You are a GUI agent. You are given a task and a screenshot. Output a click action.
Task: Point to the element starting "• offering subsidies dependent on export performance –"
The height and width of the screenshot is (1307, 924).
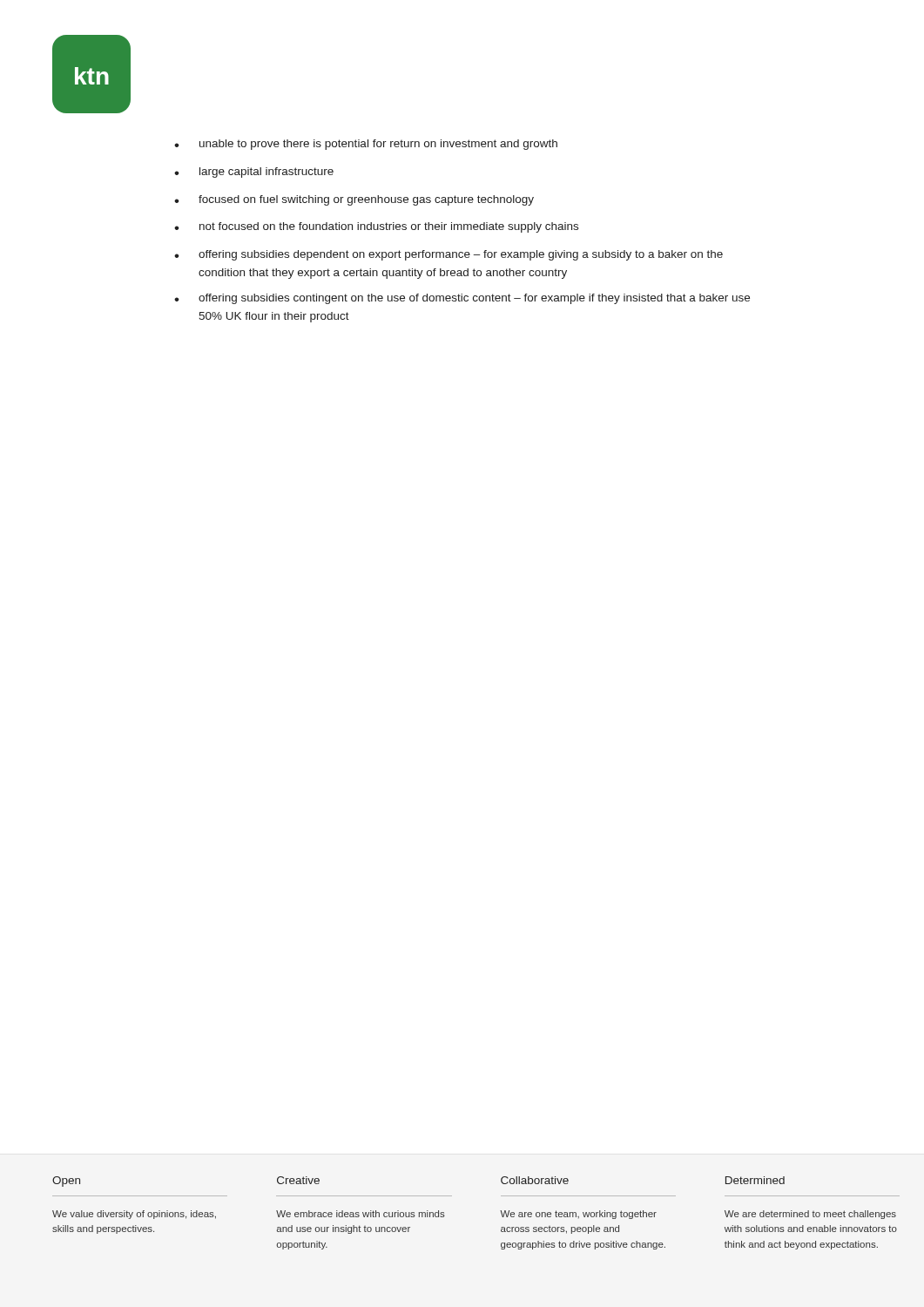(x=470, y=264)
